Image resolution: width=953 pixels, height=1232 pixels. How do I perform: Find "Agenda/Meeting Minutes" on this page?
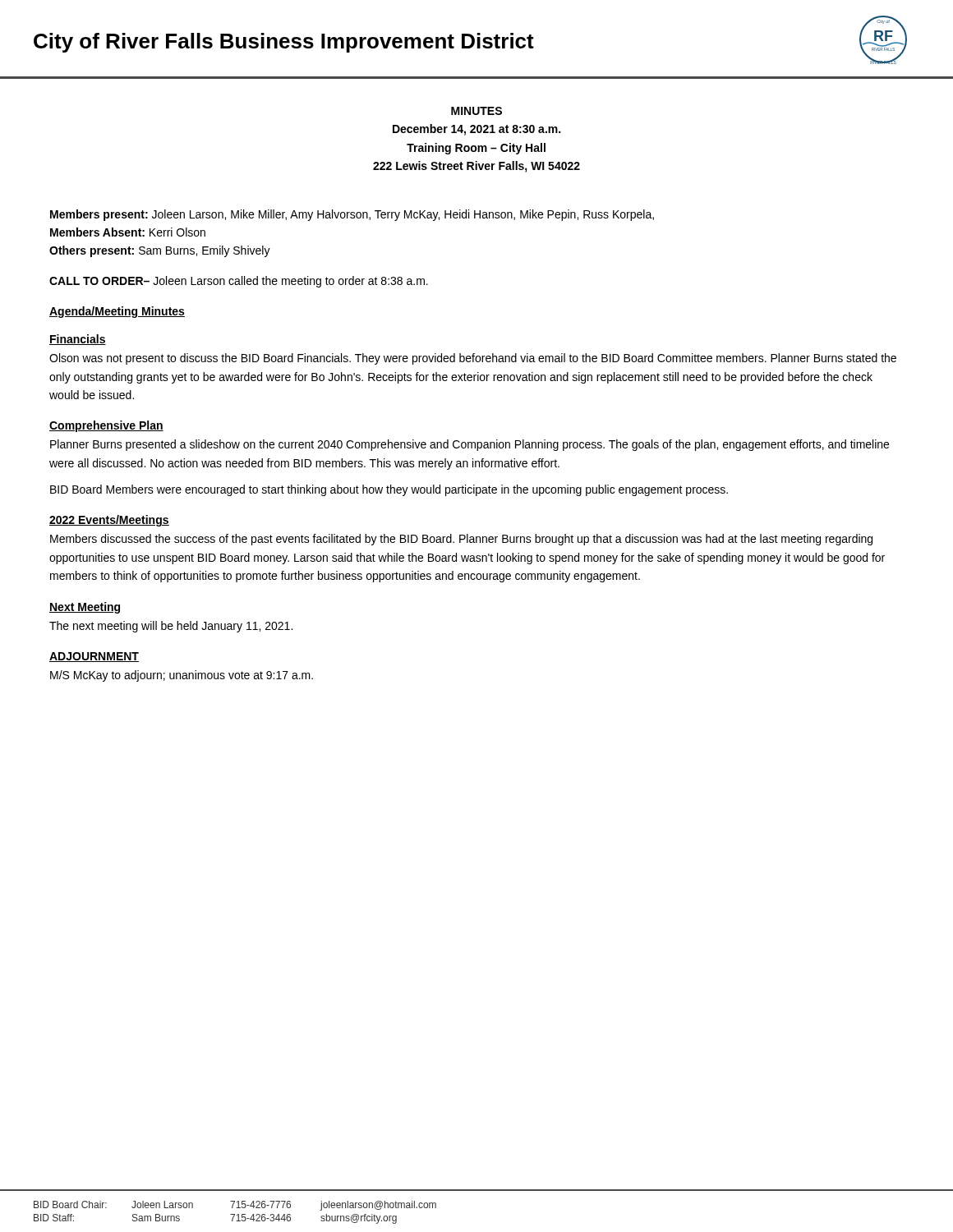(117, 311)
